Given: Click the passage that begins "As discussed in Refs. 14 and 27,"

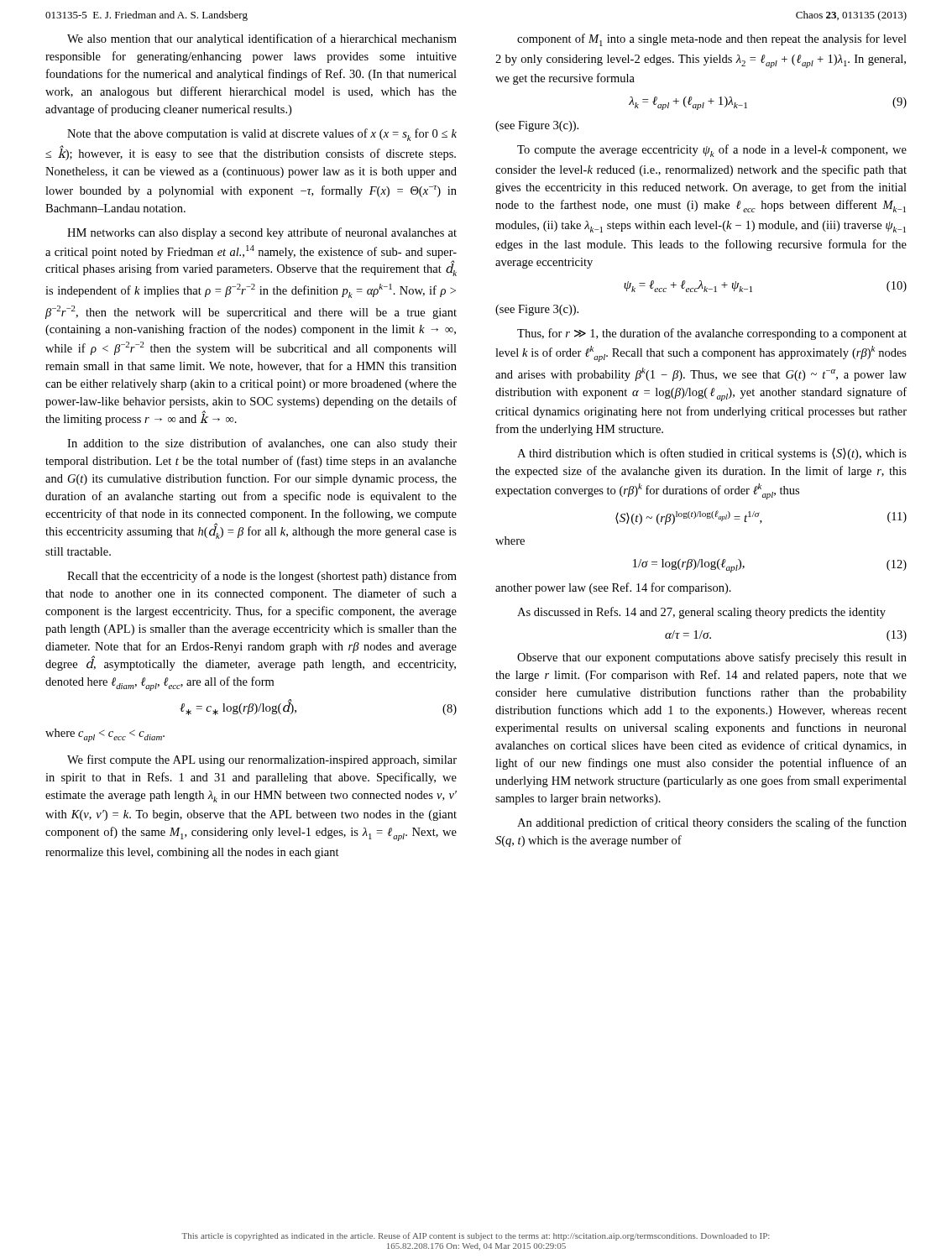Looking at the screenshot, I should (x=701, y=612).
